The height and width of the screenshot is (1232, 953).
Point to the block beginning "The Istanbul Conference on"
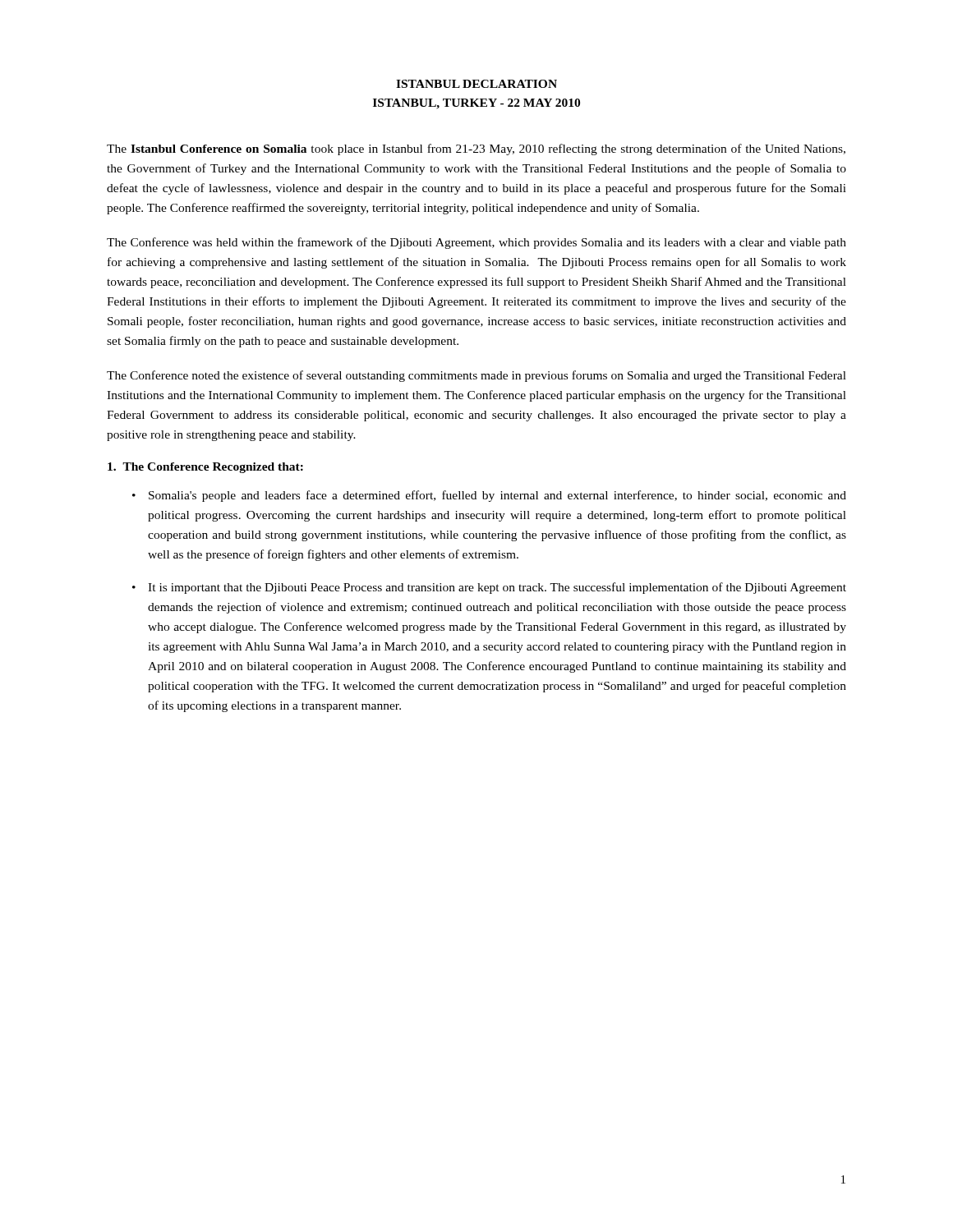(476, 177)
